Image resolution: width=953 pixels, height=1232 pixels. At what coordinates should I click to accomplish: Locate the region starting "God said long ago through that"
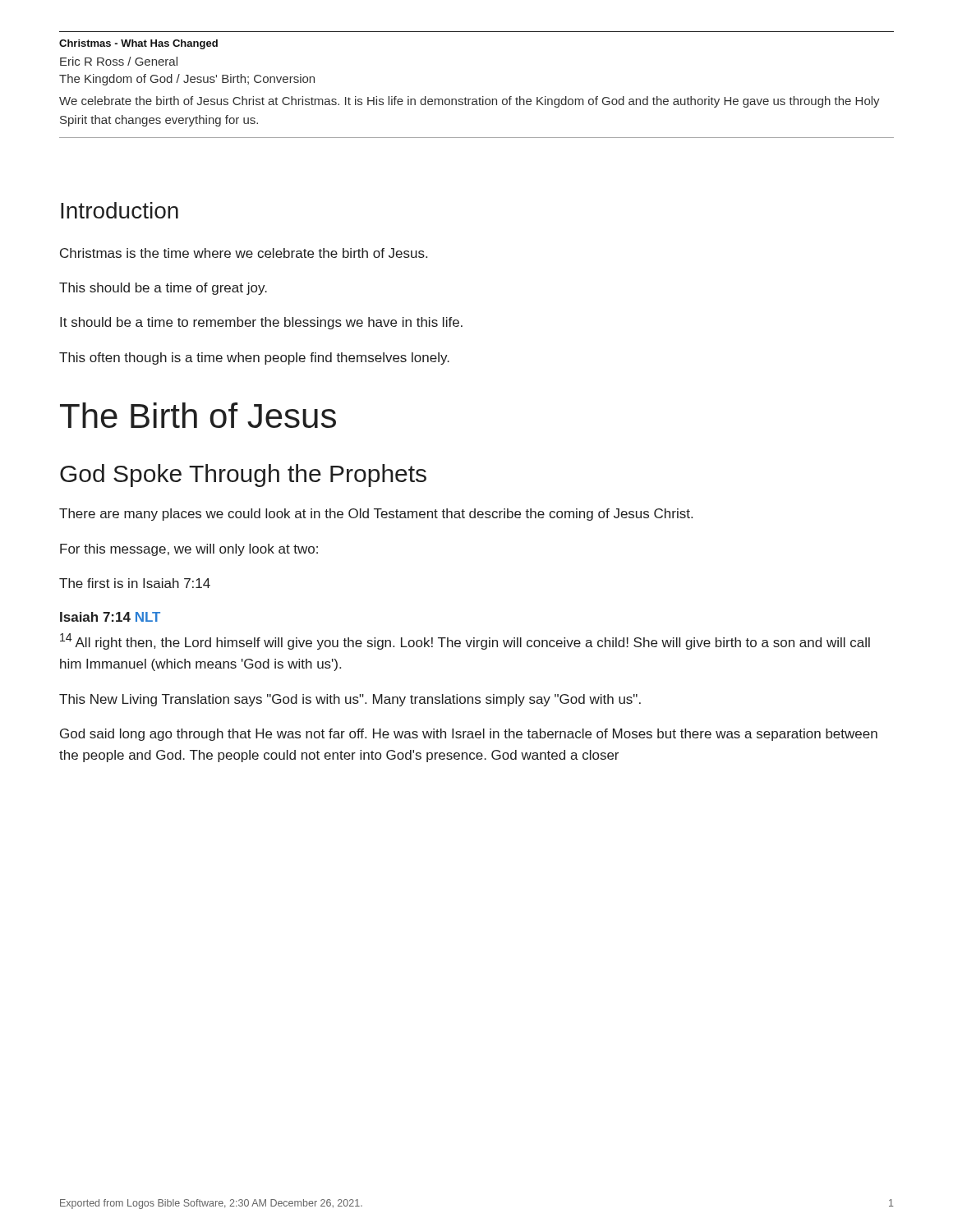469,745
